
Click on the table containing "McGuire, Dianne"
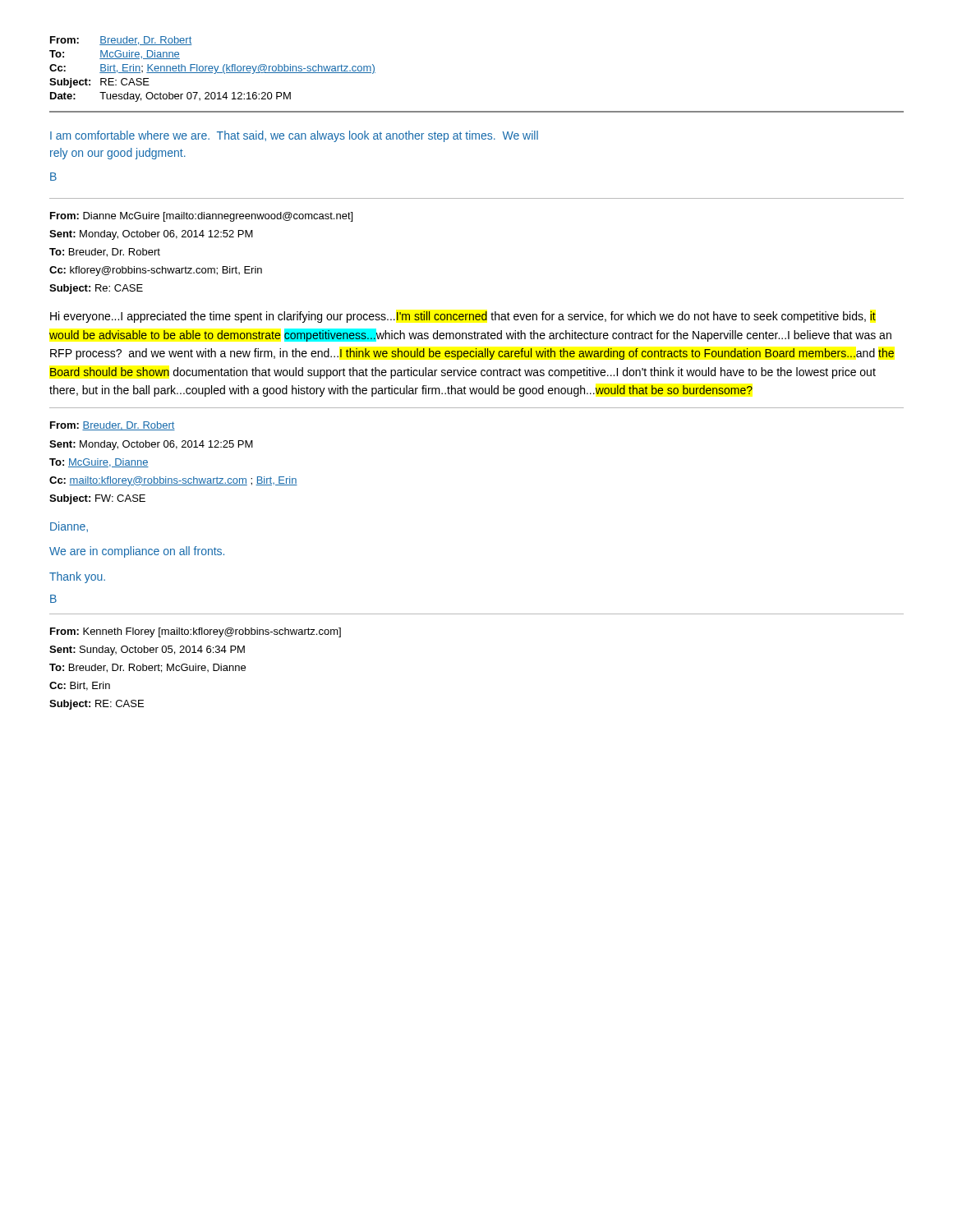(476, 73)
